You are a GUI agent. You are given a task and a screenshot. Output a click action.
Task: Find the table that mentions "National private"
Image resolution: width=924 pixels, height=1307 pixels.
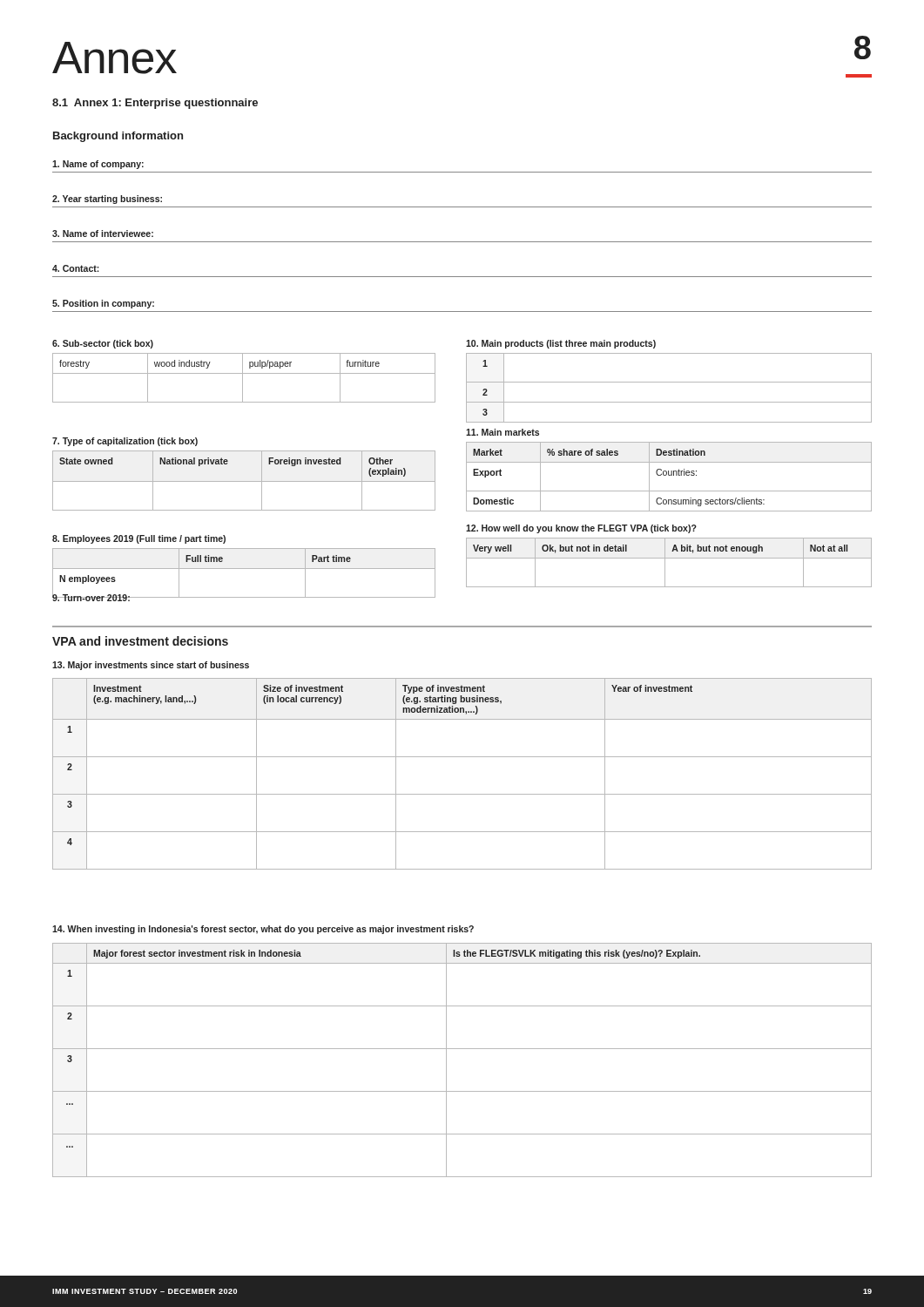[244, 473]
